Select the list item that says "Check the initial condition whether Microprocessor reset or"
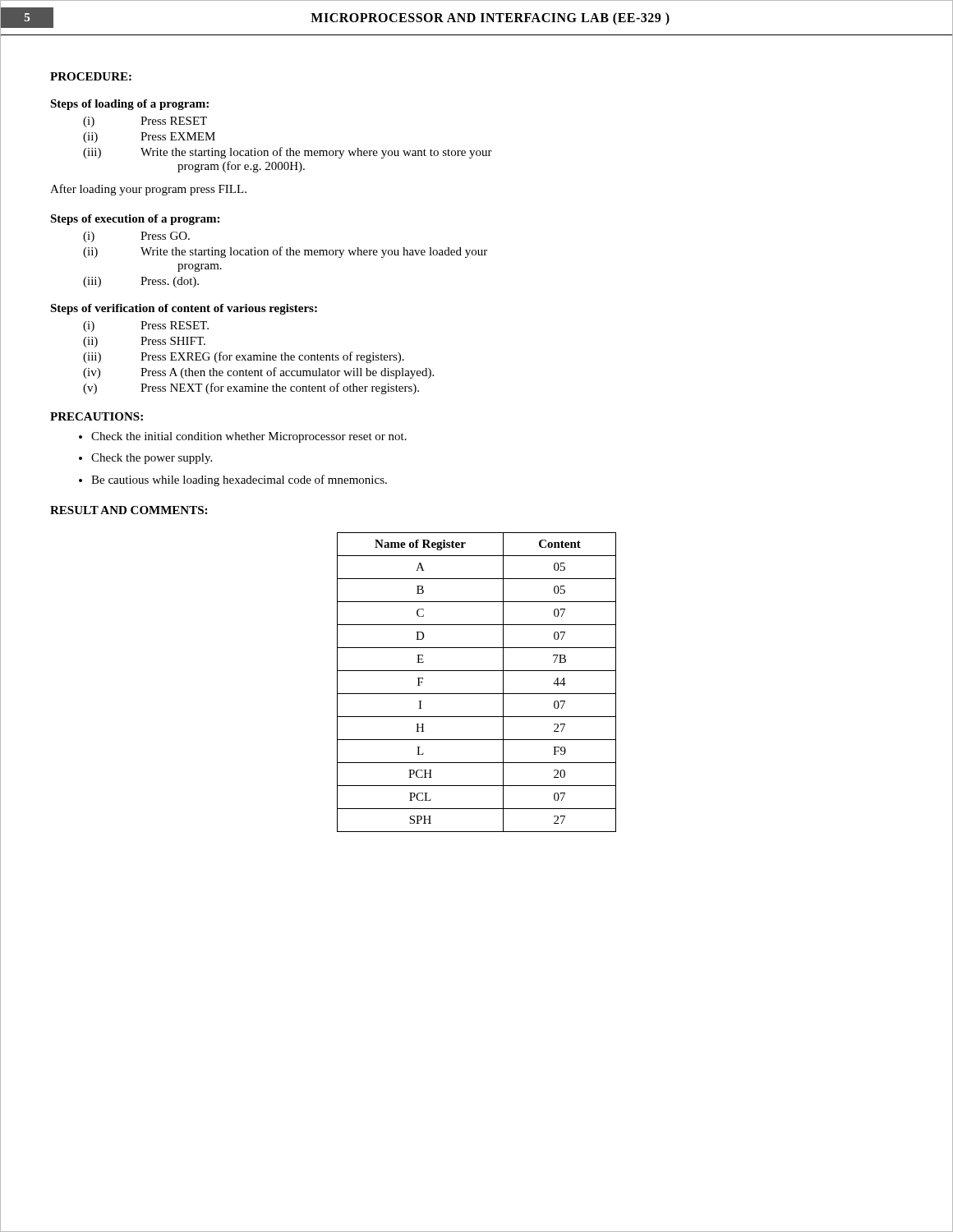The image size is (953, 1232). [x=249, y=436]
